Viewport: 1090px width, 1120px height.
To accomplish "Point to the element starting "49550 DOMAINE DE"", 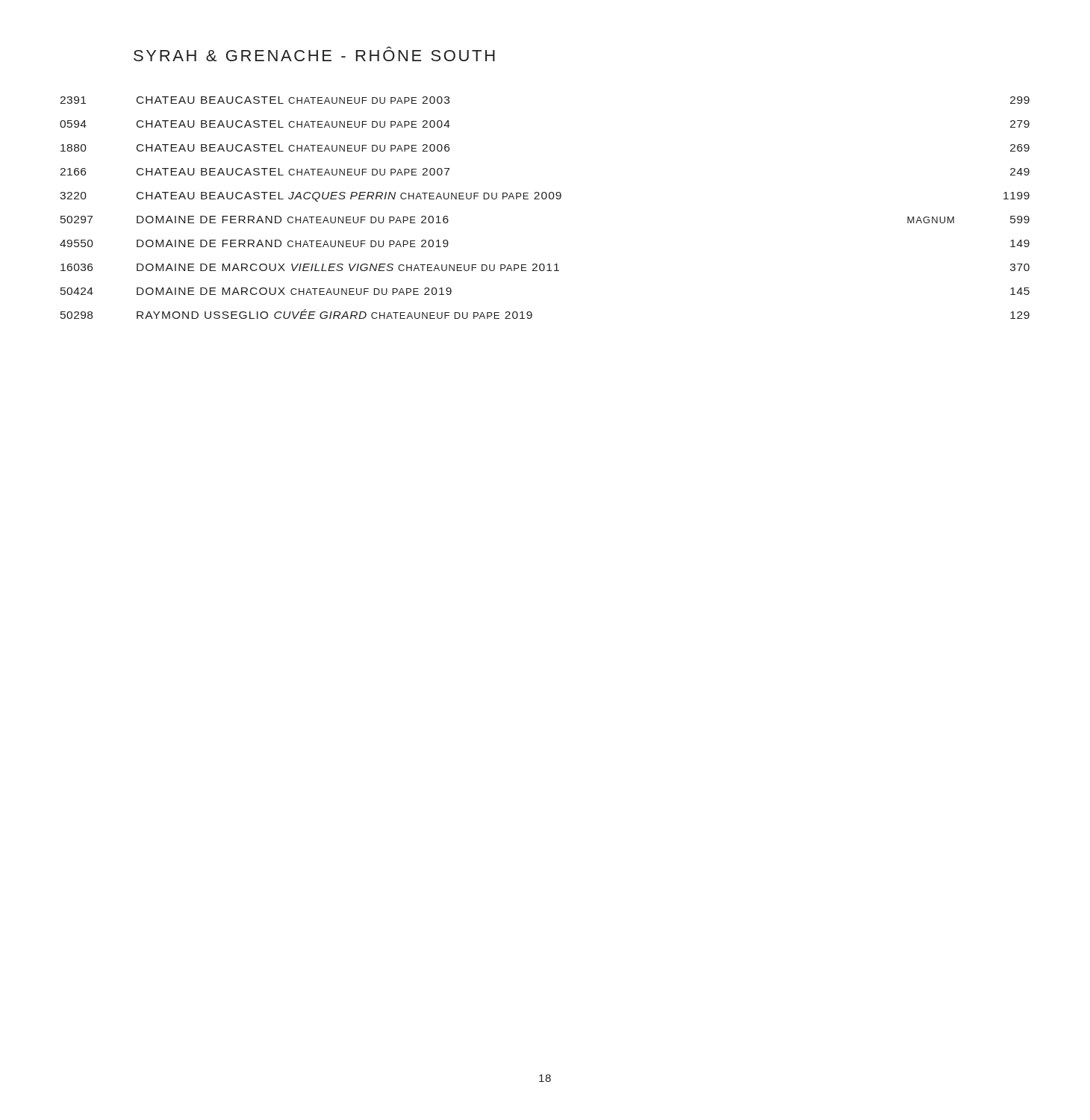I will tap(77, 243).
